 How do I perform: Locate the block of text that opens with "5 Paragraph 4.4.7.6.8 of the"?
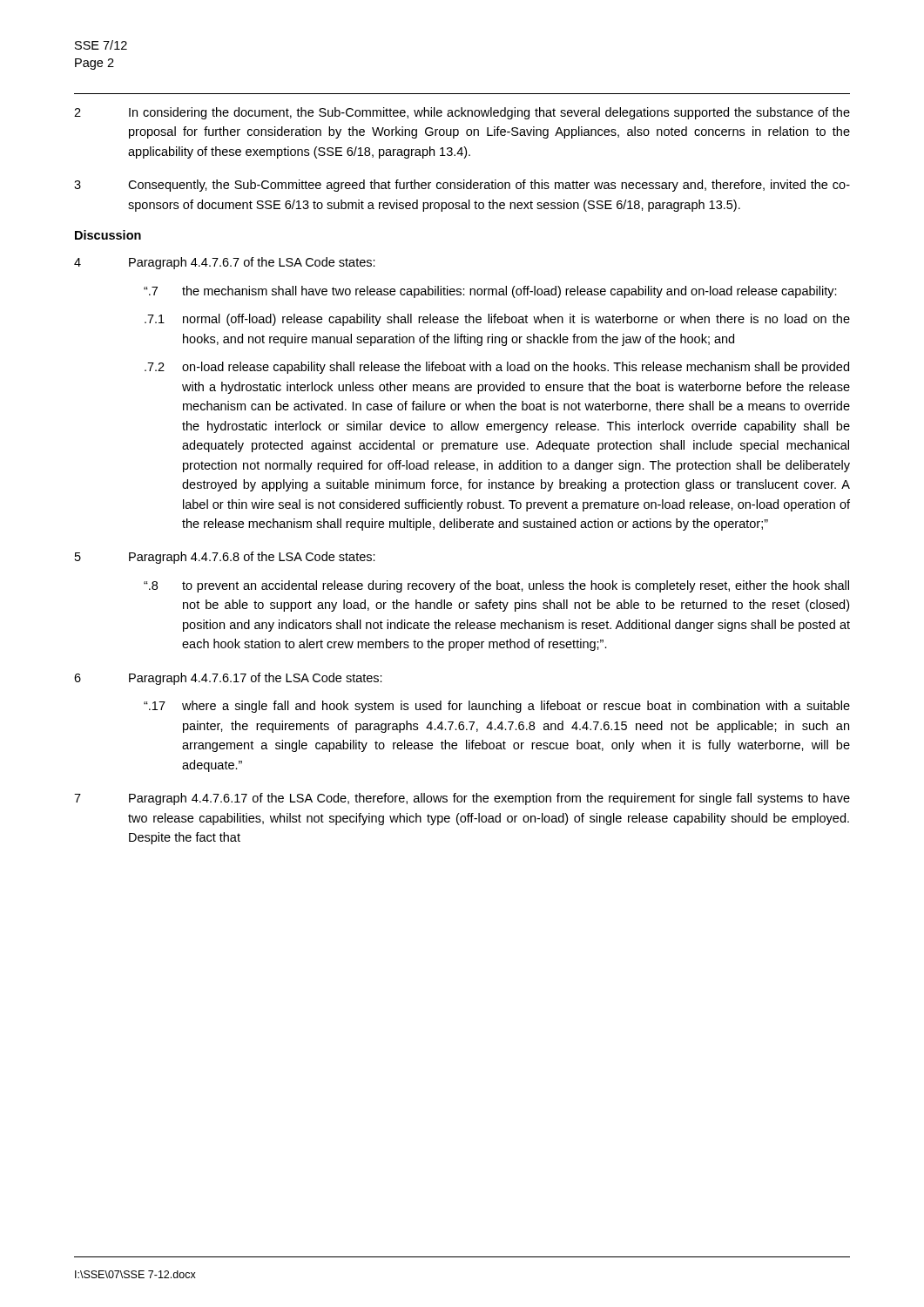[x=225, y=558]
